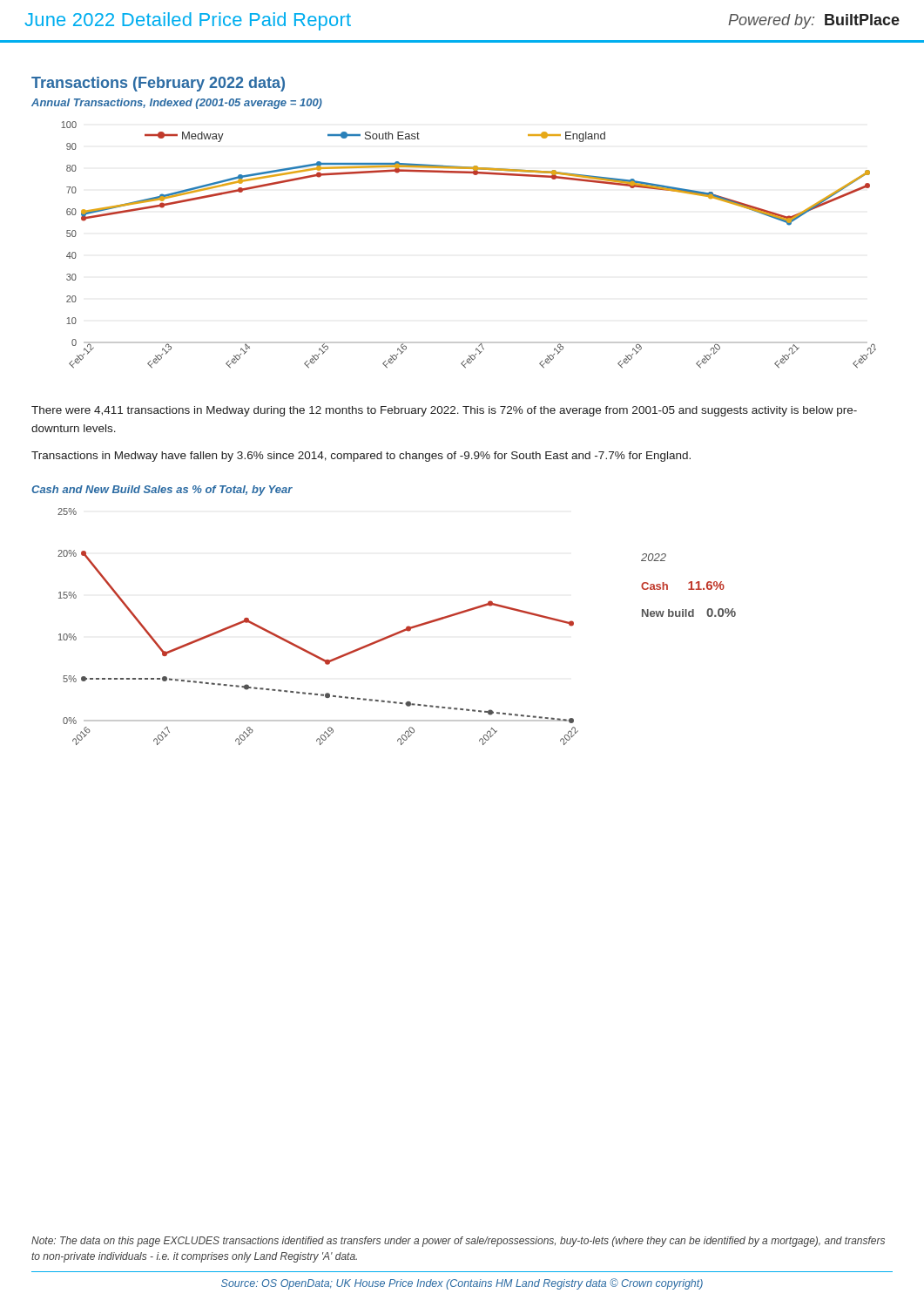Viewport: 924px width, 1307px height.
Task: Point to the region starting "Annual Transactions, Indexed (2001-05 average ="
Action: coord(177,104)
